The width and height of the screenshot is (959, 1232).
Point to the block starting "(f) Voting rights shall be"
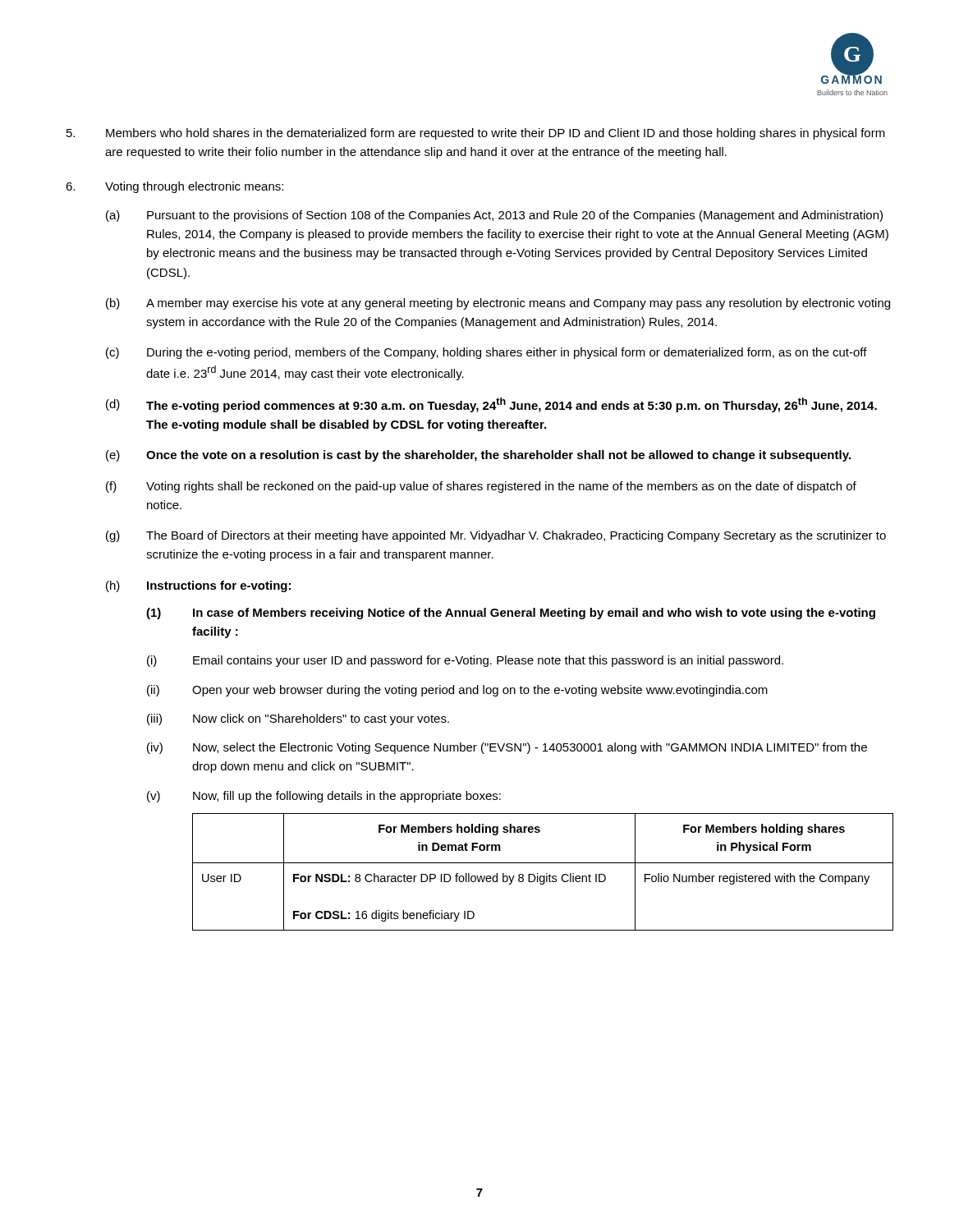[x=499, y=495]
